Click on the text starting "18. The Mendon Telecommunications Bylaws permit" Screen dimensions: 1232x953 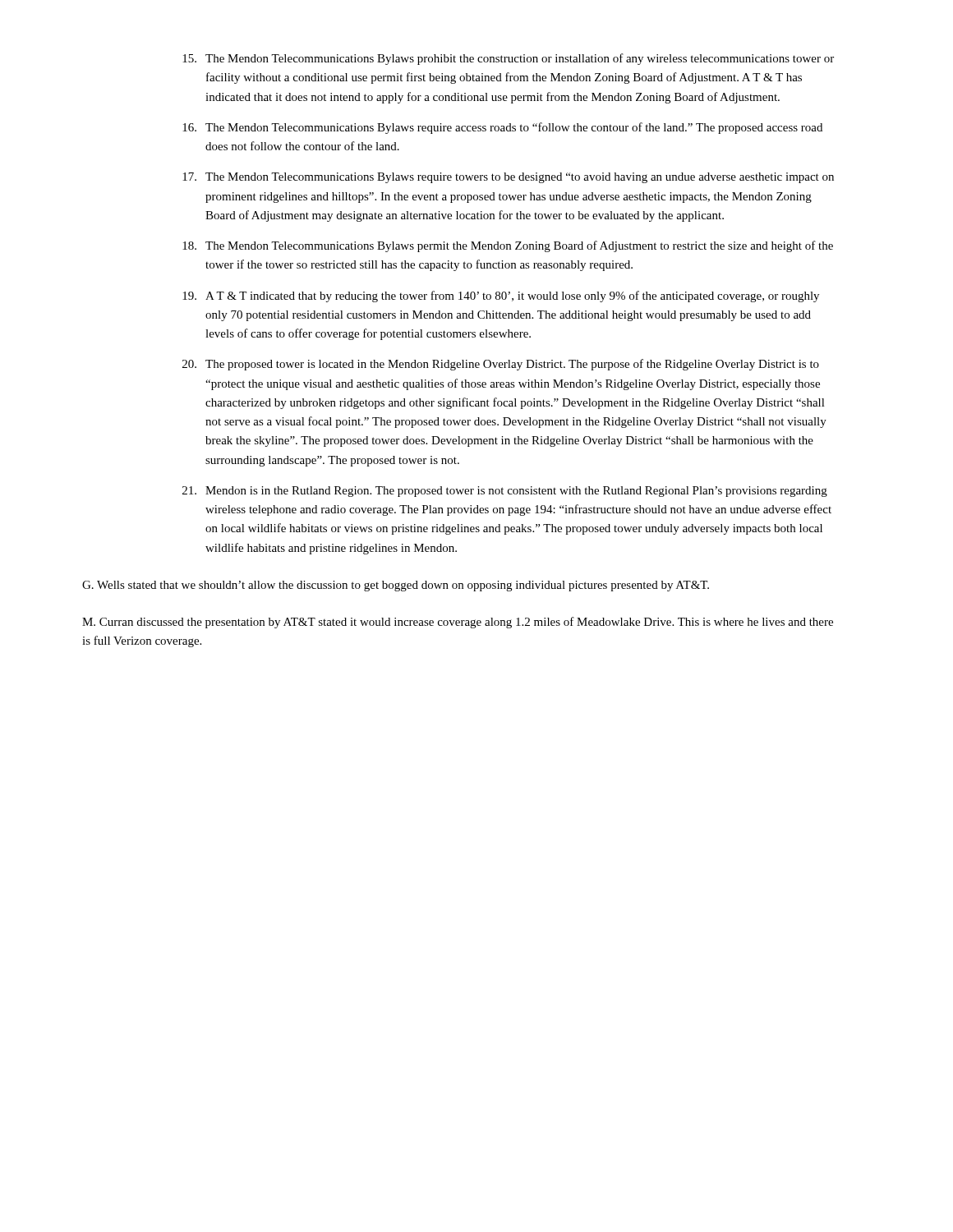493,256
